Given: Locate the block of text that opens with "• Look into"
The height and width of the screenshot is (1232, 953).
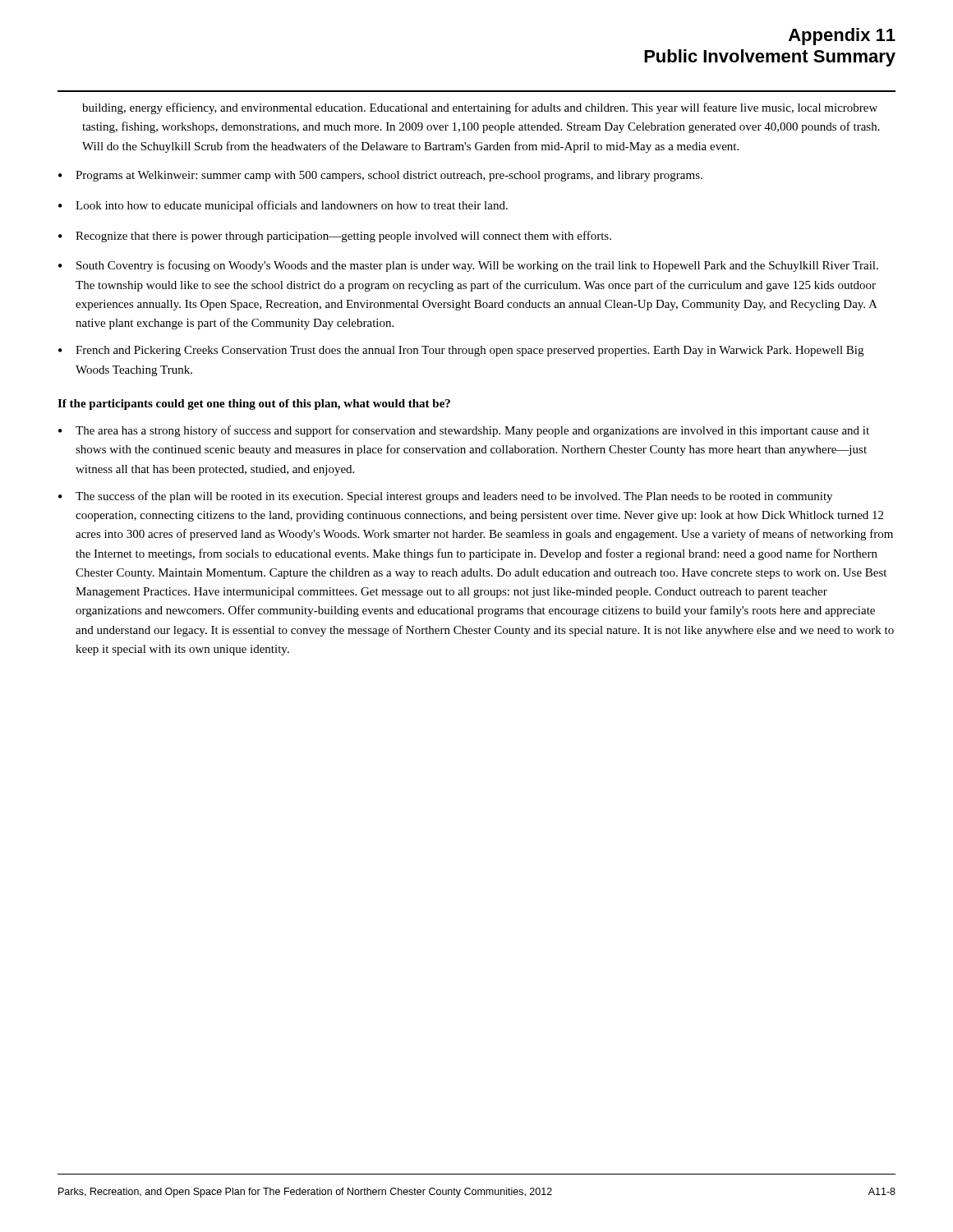Looking at the screenshot, I should [x=476, y=207].
